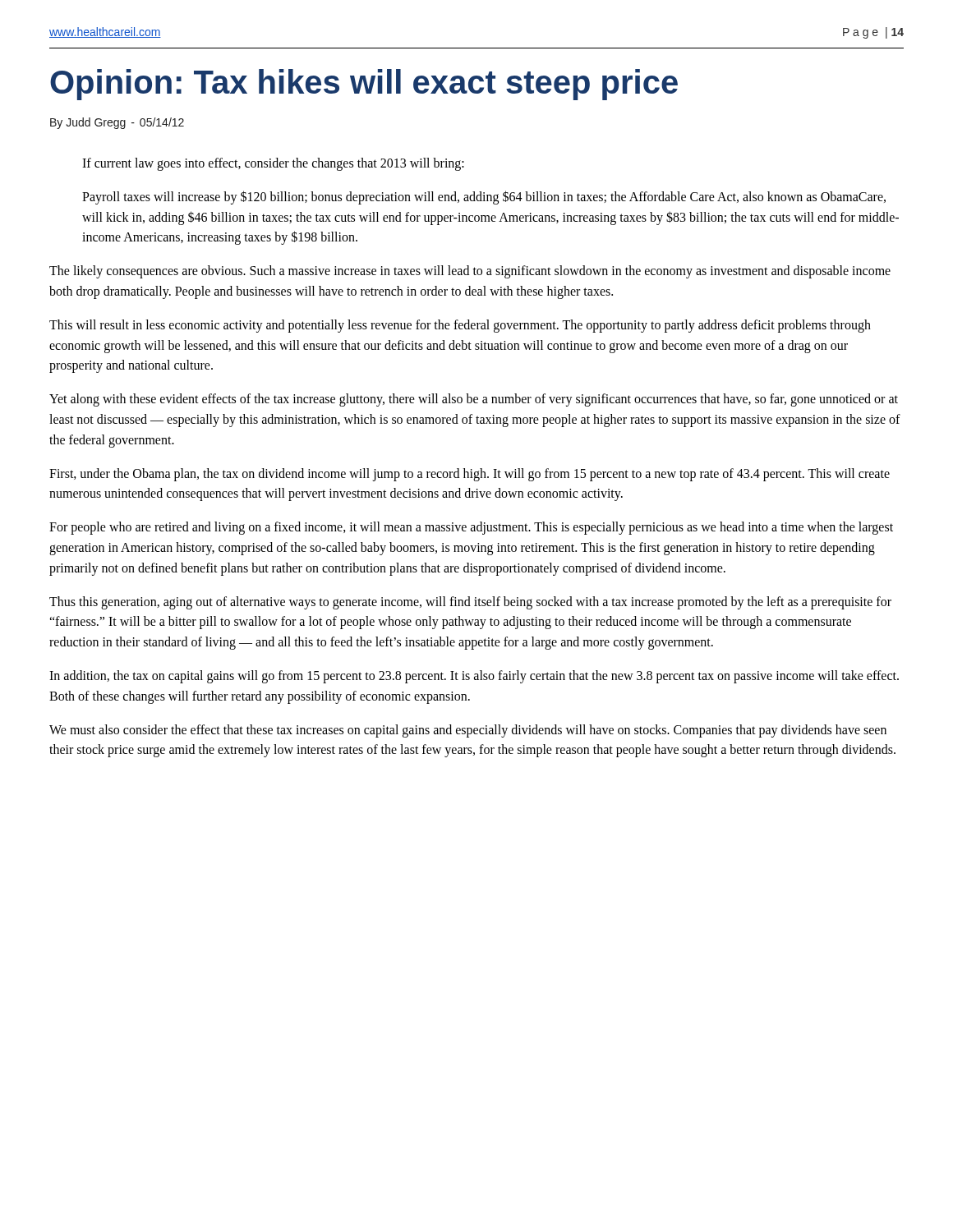Click the passage that begins "By Judd Gregg"
This screenshot has height=1232, width=953.
117,122
